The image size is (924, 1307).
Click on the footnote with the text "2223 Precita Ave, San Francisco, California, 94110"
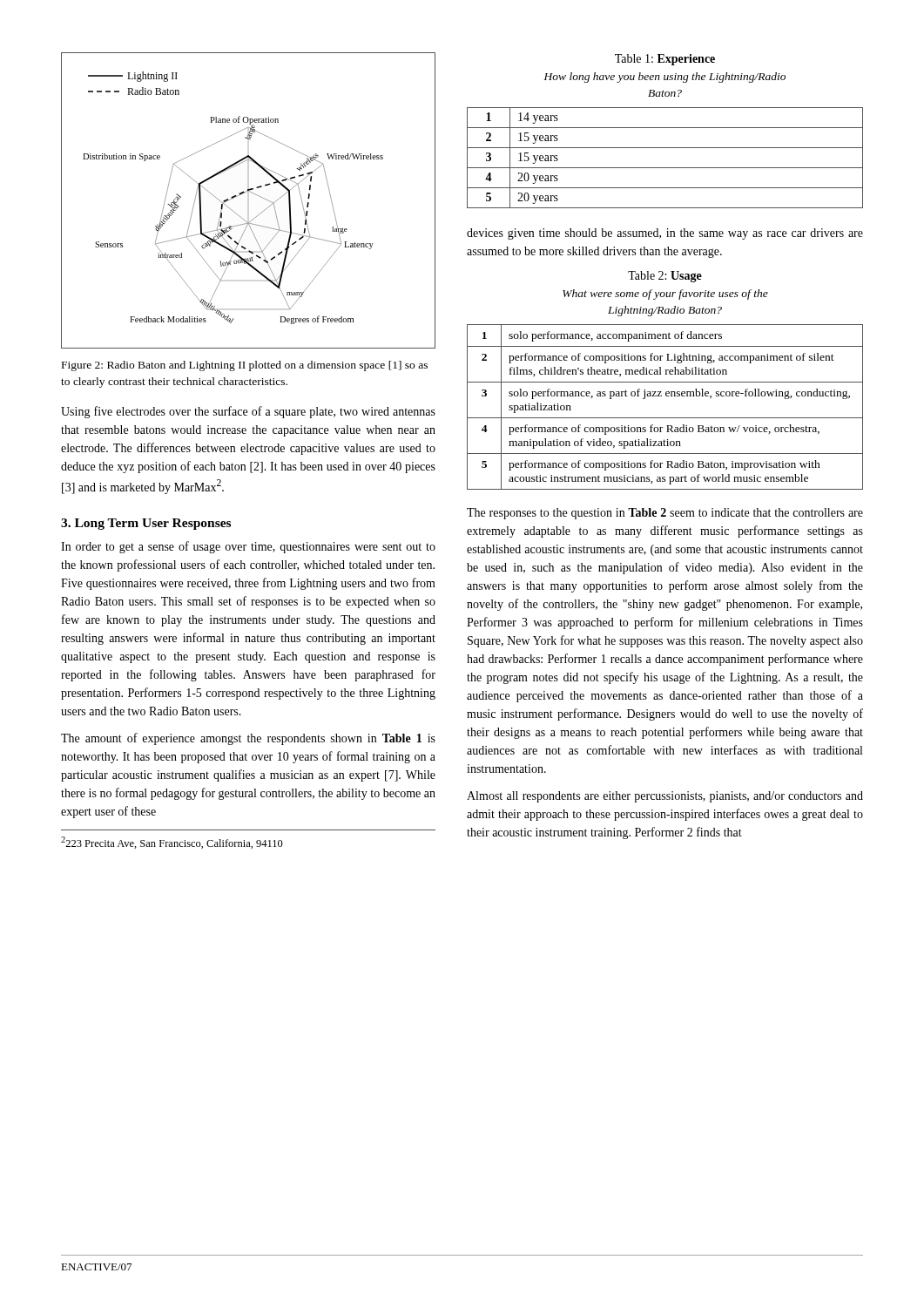pos(172,843)
